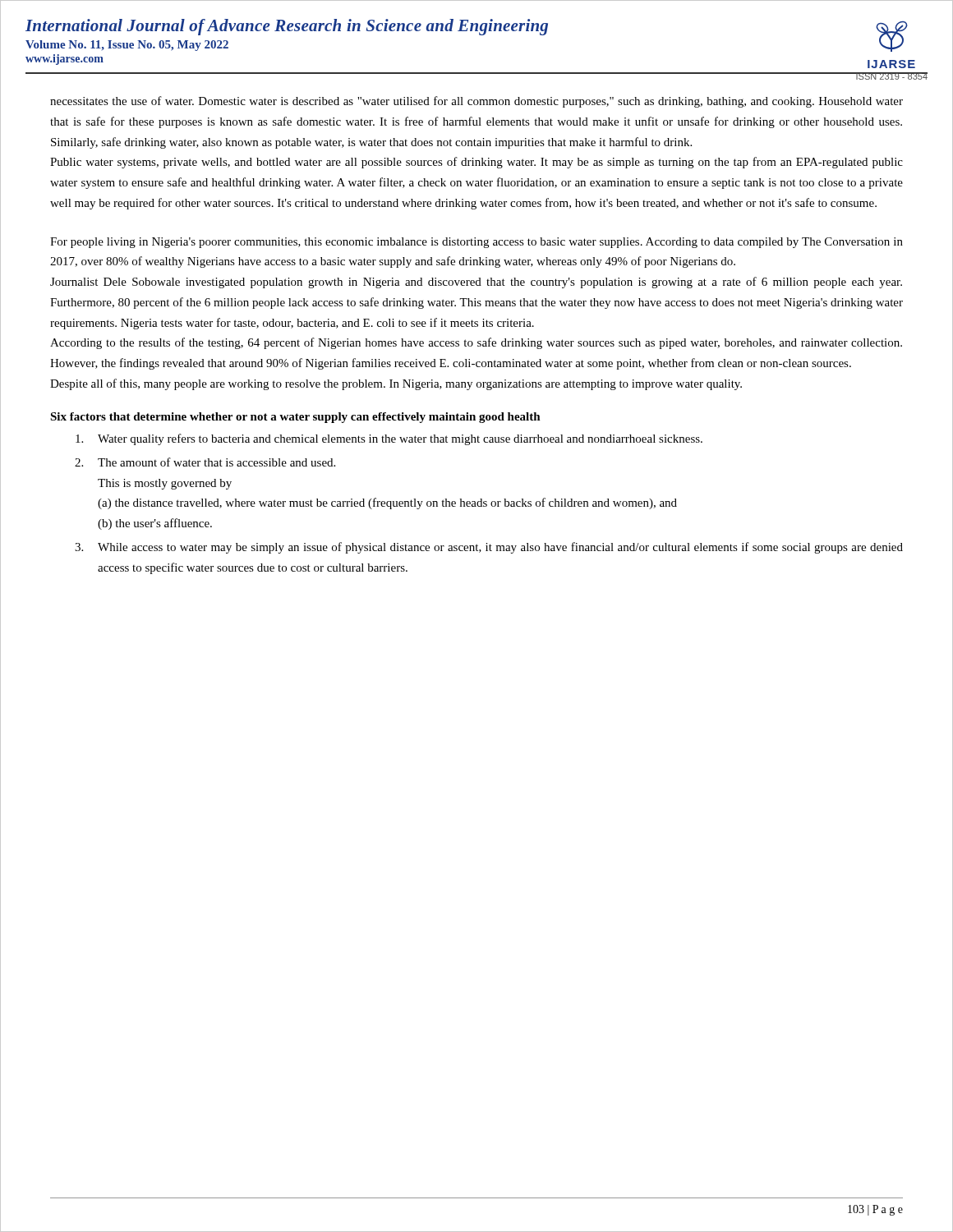
Task: Select the list item with the text "2. The amount"
Action: [x=489, y=493]
